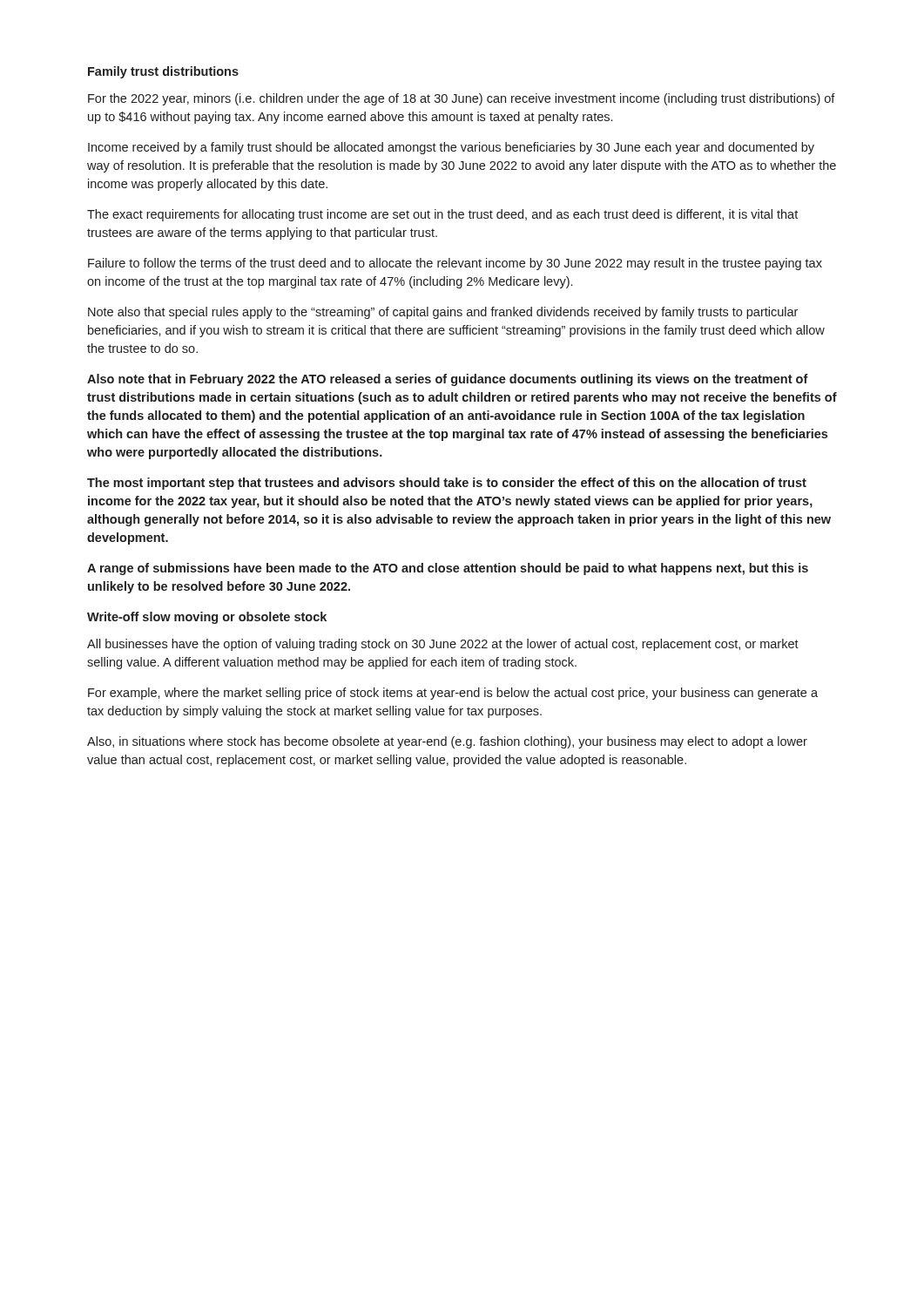Click the passage that begins "The most important step that"
This screenshot has height=1307, width=924.
pos(459,510)
